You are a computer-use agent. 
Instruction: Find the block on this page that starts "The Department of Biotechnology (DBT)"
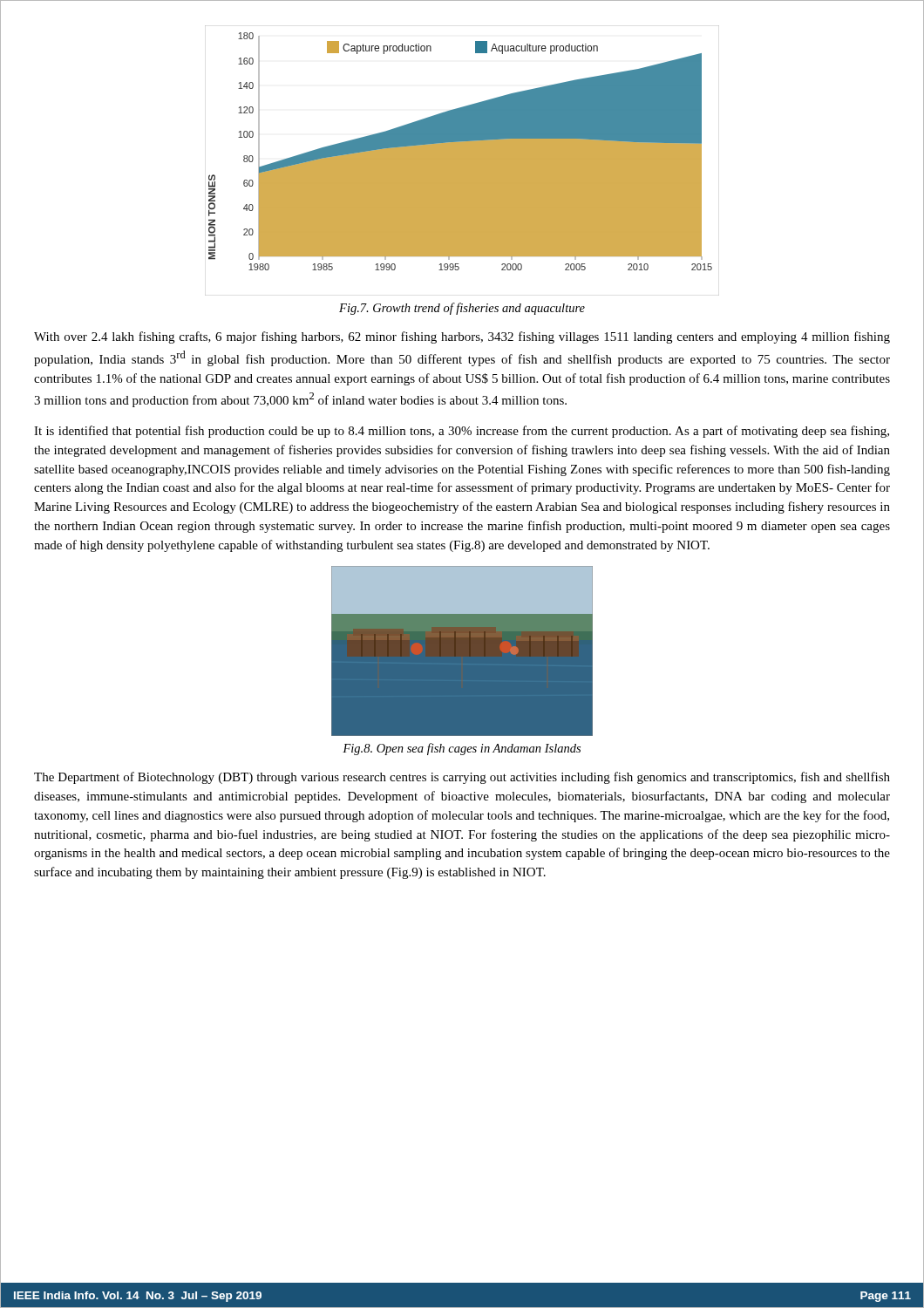[x=462, y=825]
